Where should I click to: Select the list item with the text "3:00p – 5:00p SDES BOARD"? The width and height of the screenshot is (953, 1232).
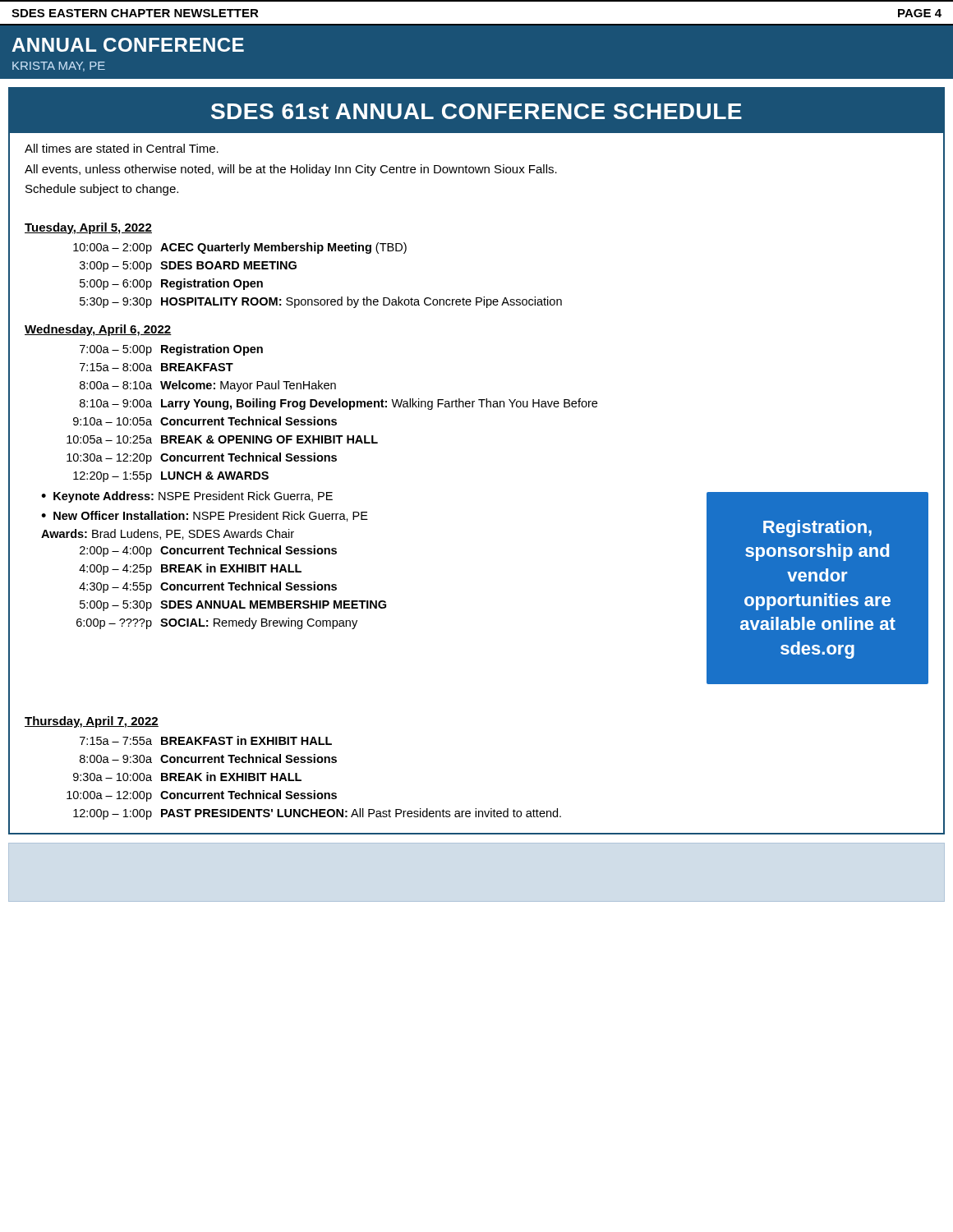[x=188, y=267]
